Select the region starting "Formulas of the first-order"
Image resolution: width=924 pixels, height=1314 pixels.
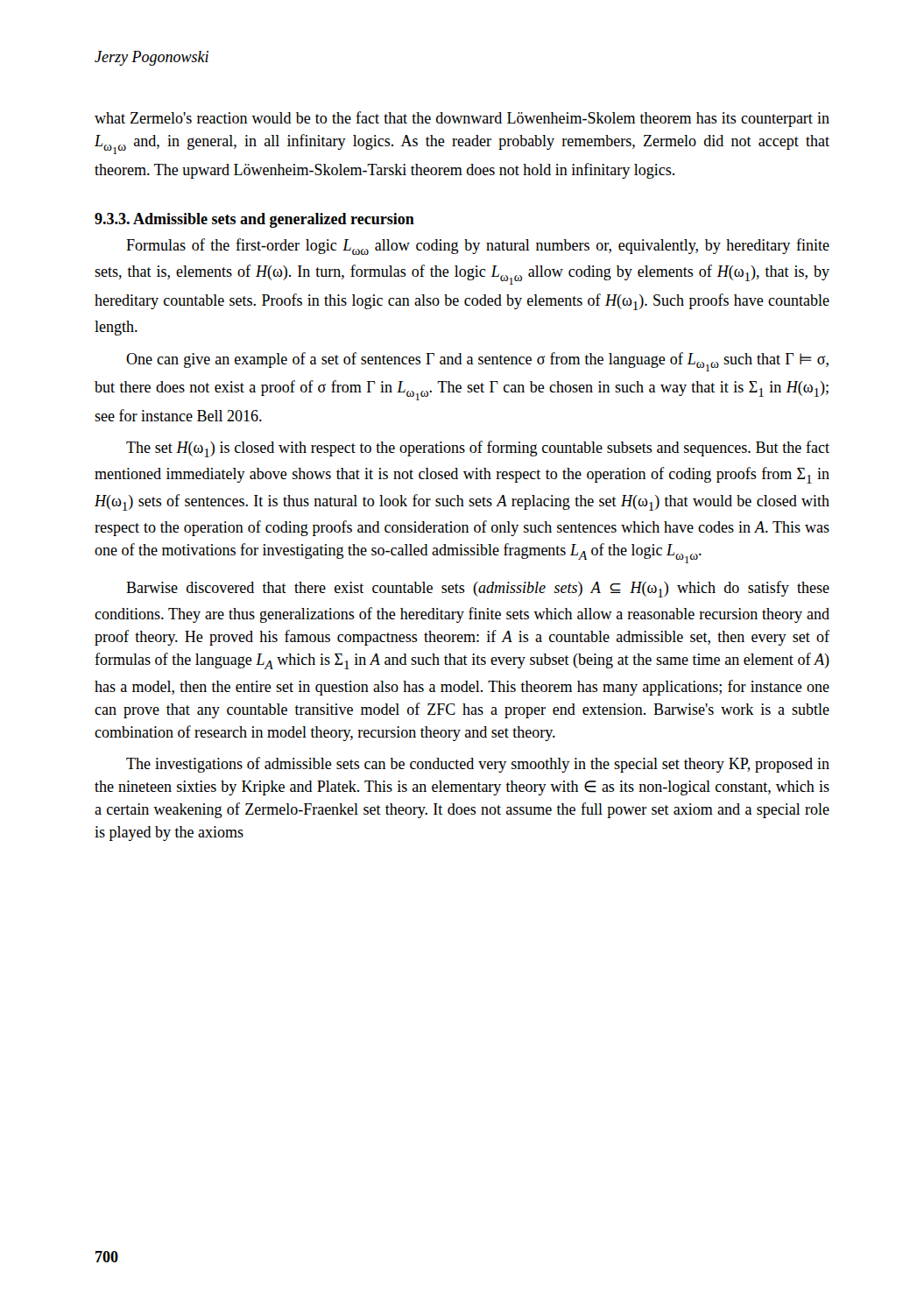pos(462,286)
